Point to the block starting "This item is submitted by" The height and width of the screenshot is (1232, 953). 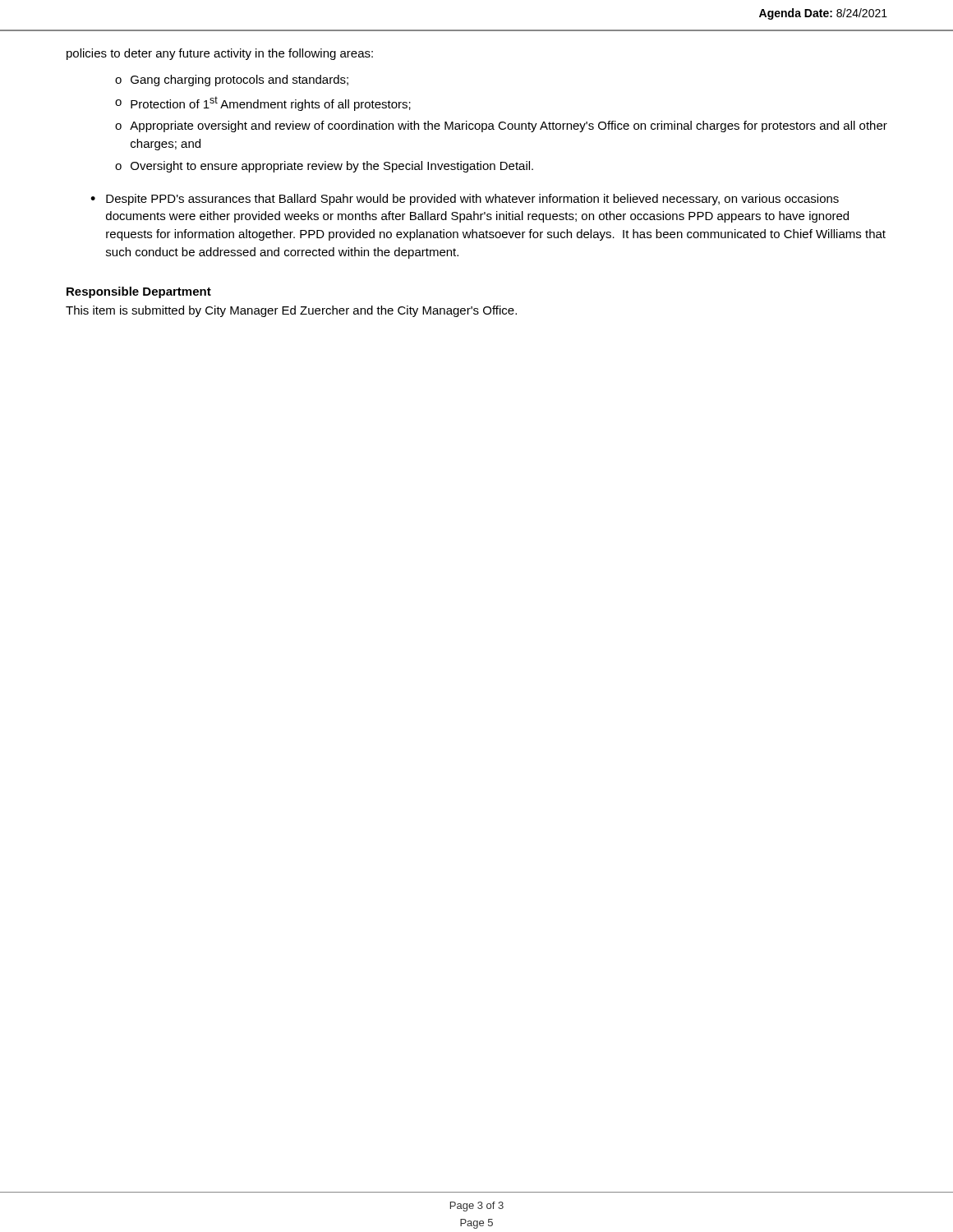292,310
